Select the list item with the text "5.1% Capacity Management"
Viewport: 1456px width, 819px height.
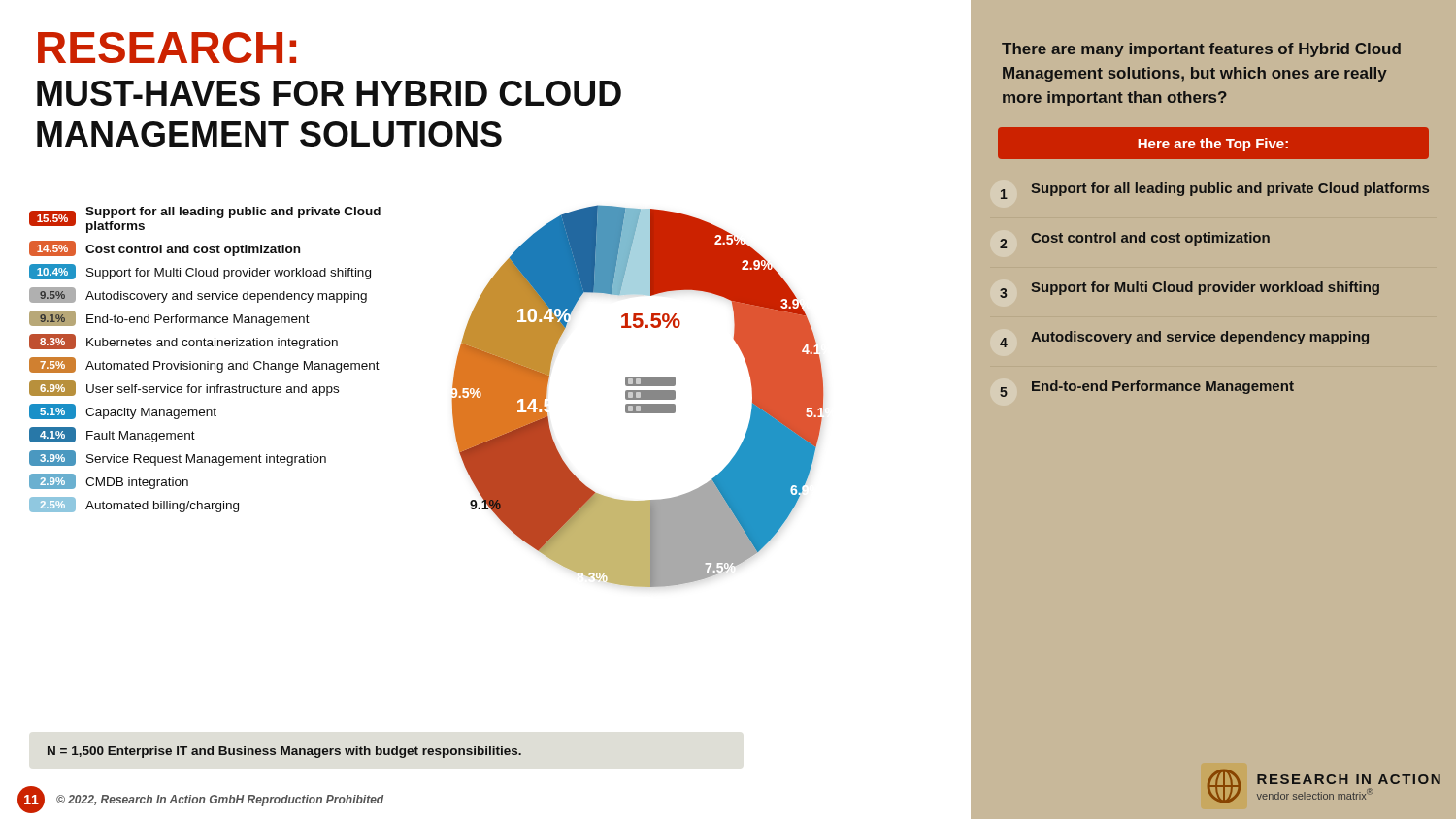[123, 411]
